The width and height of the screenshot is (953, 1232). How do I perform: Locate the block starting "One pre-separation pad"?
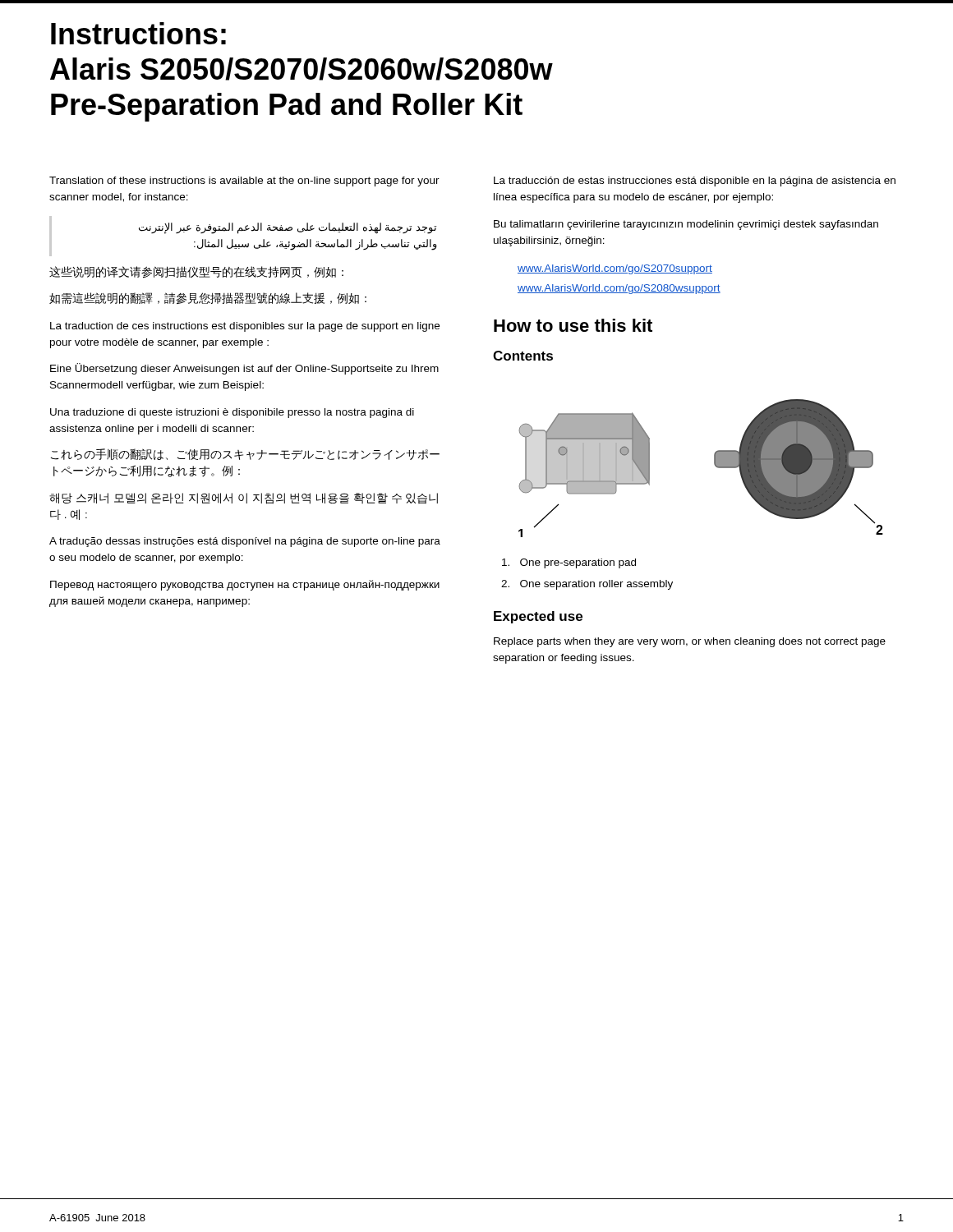569,562
